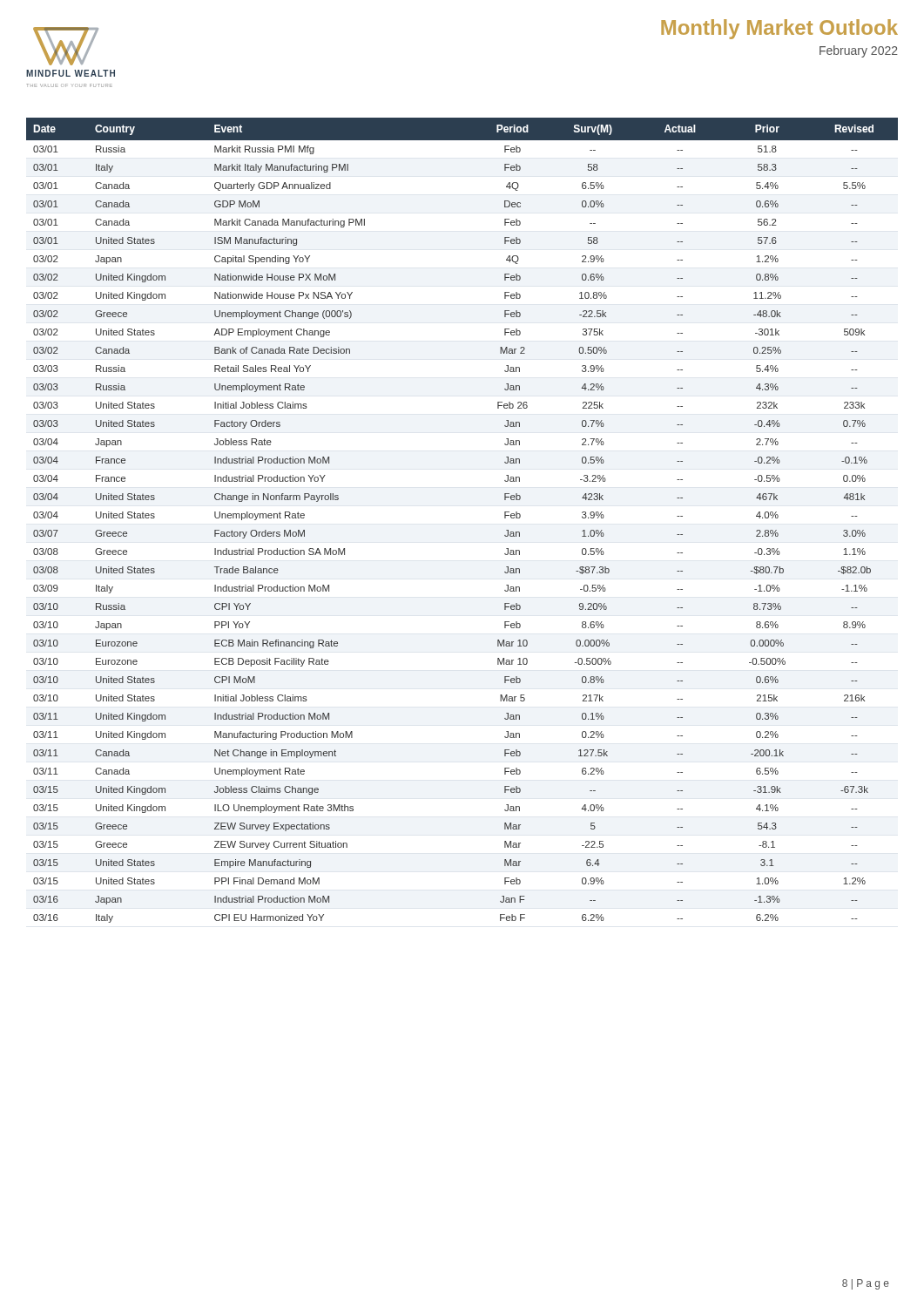Image resolution: width=924 pixels, height=1307 pixels.
Task: Locate the table with the text "Mar 2"
Action: coord(462,522)
